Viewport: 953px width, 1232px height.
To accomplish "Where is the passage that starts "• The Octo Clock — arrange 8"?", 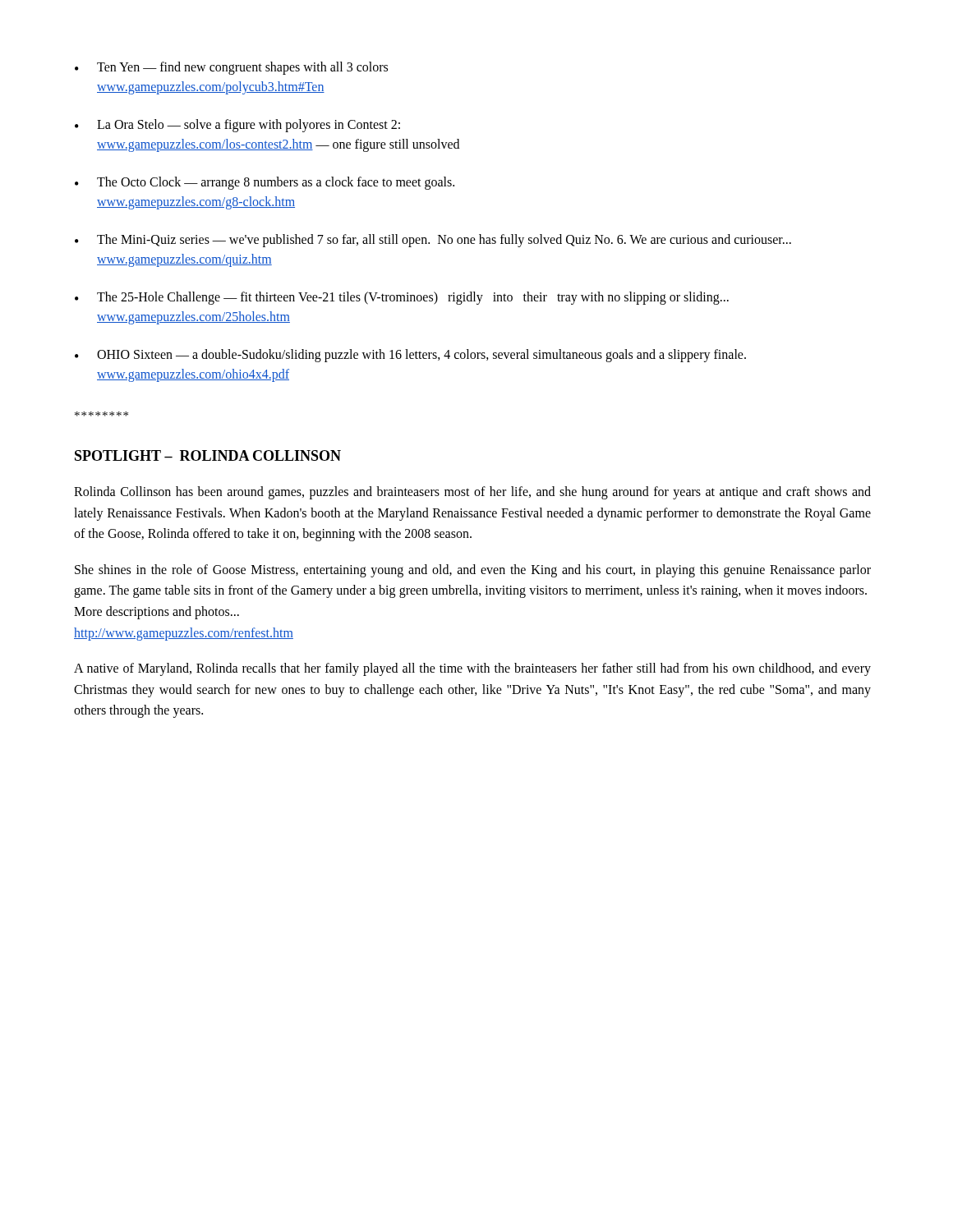I will 265,183.
